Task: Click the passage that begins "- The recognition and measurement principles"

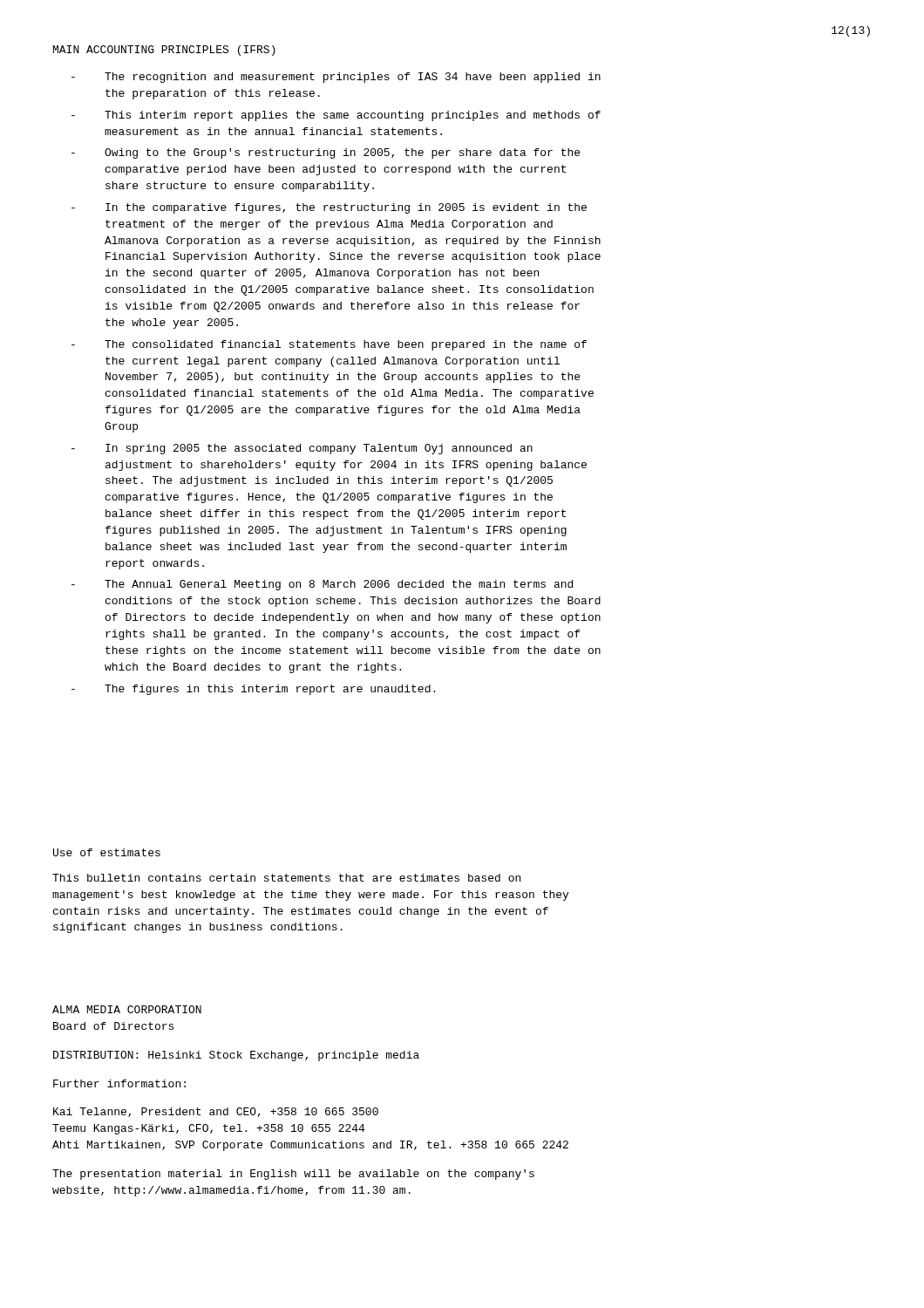Action: click(462, 86)
